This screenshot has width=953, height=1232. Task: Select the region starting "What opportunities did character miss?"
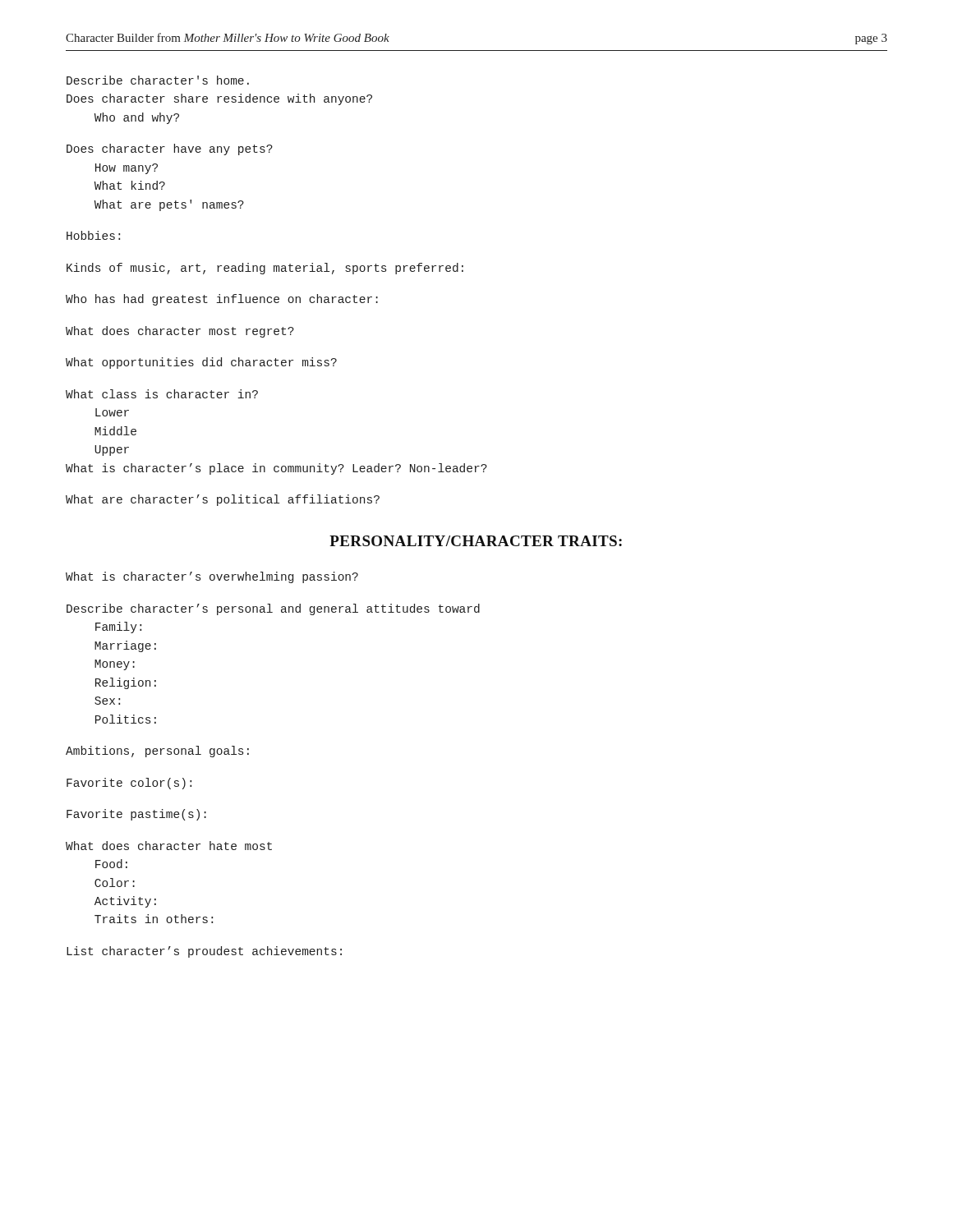(x=202, y=363)
